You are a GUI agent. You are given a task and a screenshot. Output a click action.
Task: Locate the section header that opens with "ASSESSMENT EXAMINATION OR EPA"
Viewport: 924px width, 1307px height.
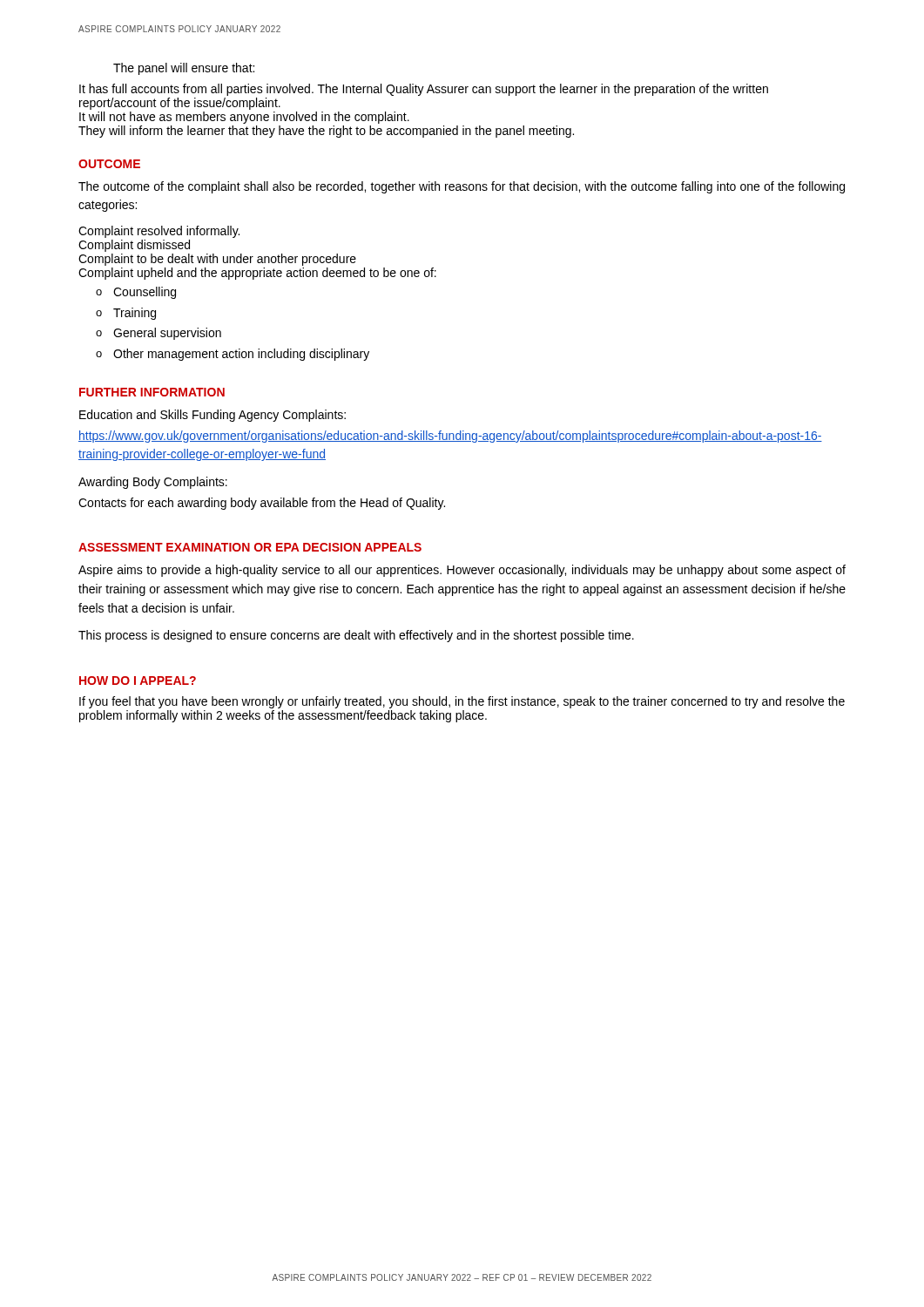point(250,547)
